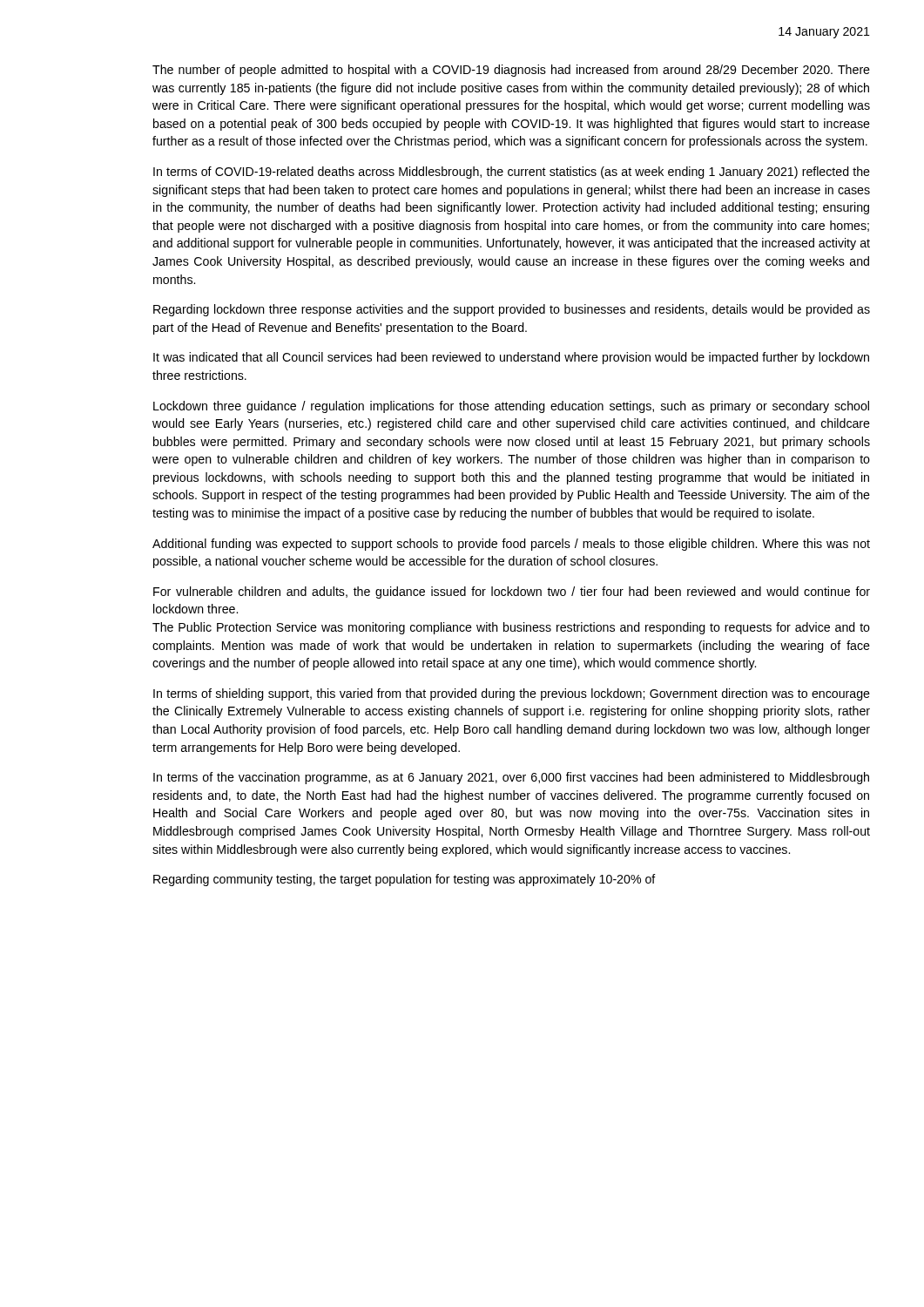
Task: Find the text block containing "For vulnerable children and"
Action: pyautogui.click(x=511, y=627)
